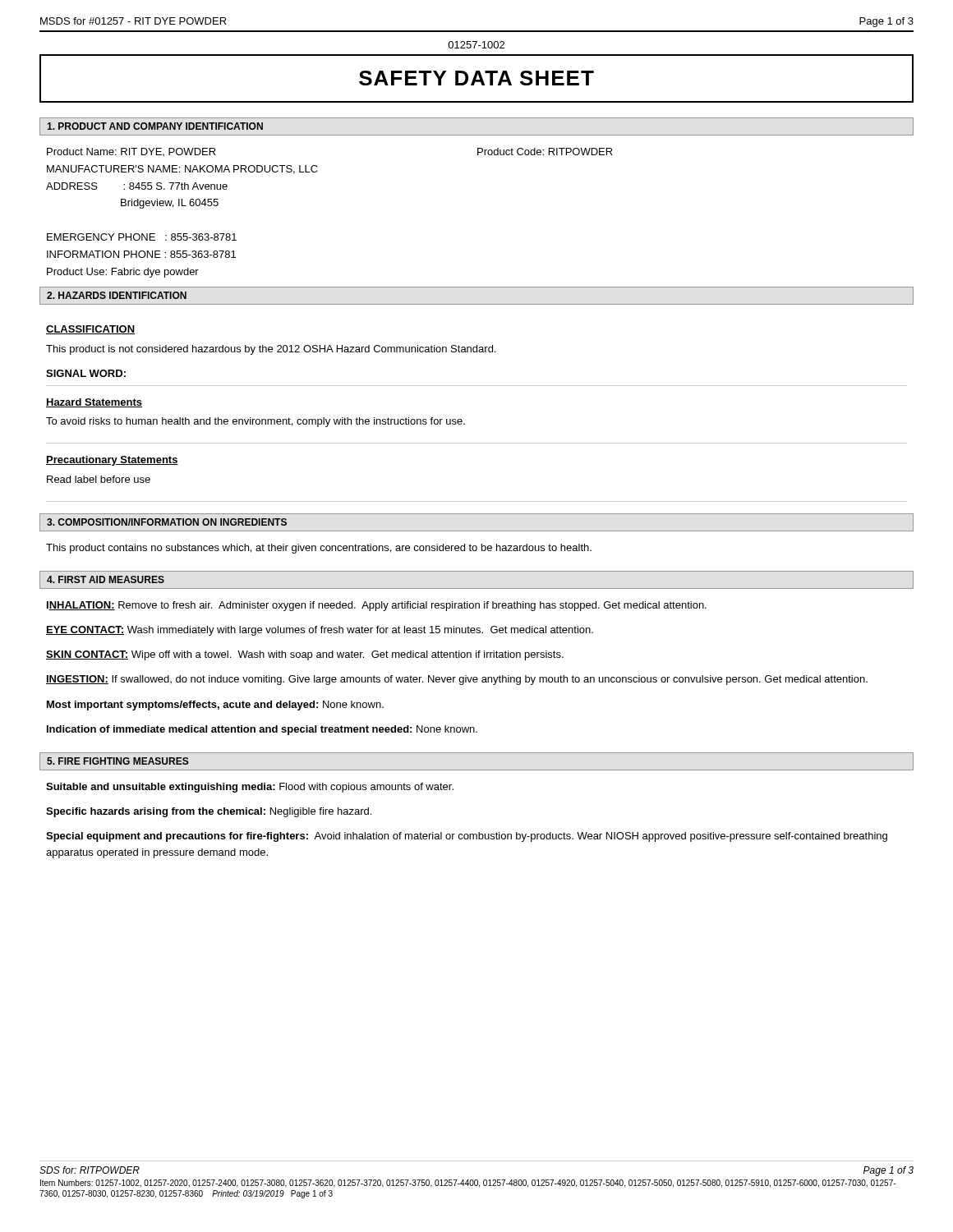This screenshot has width=953, height=1232.
Task: Locate the section header containing "3. COMPOSITION/INFORMATION ON INGREDIENTS"
Action: [x=167, y=522]
